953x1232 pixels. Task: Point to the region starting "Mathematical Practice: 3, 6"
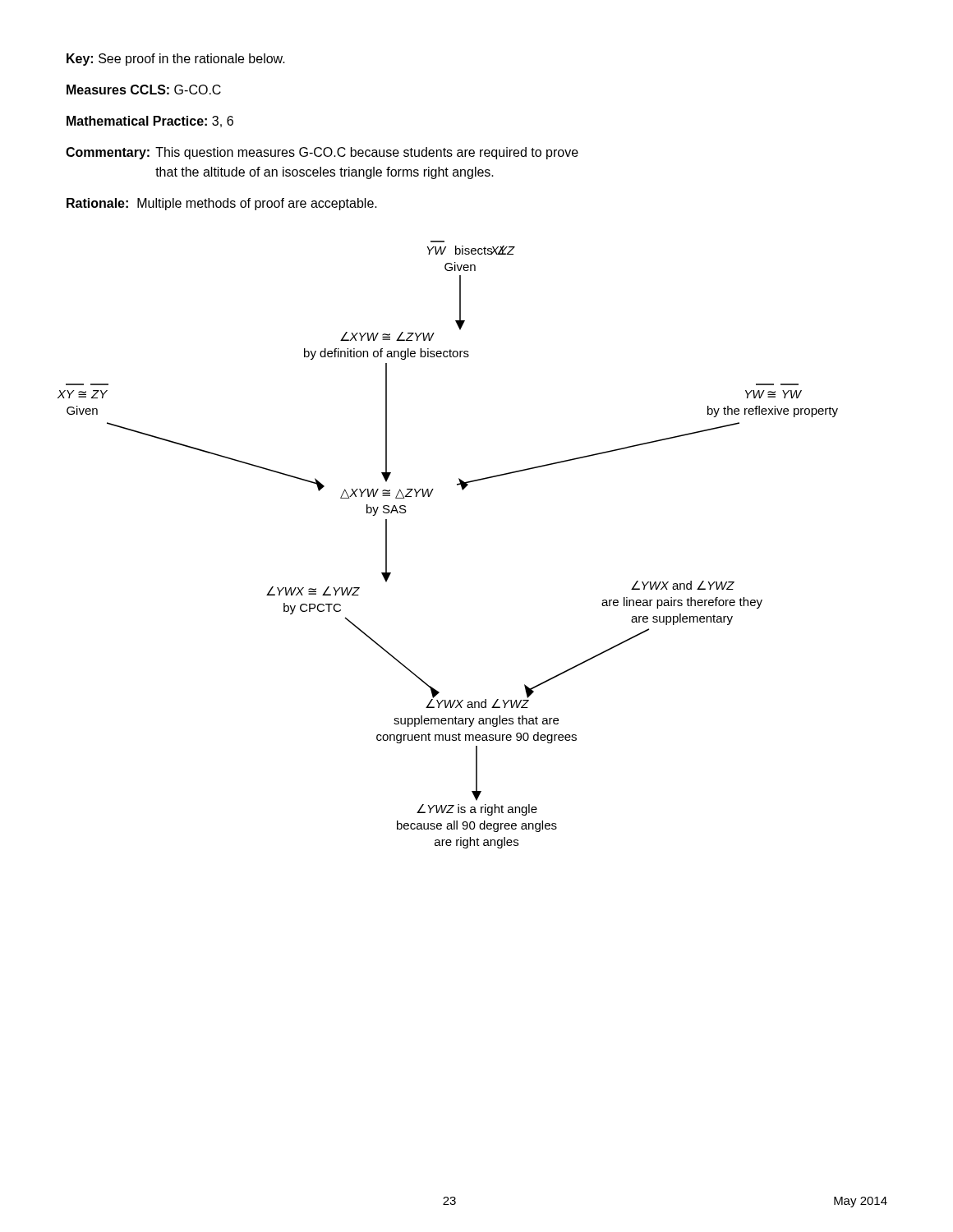(150, 121)
